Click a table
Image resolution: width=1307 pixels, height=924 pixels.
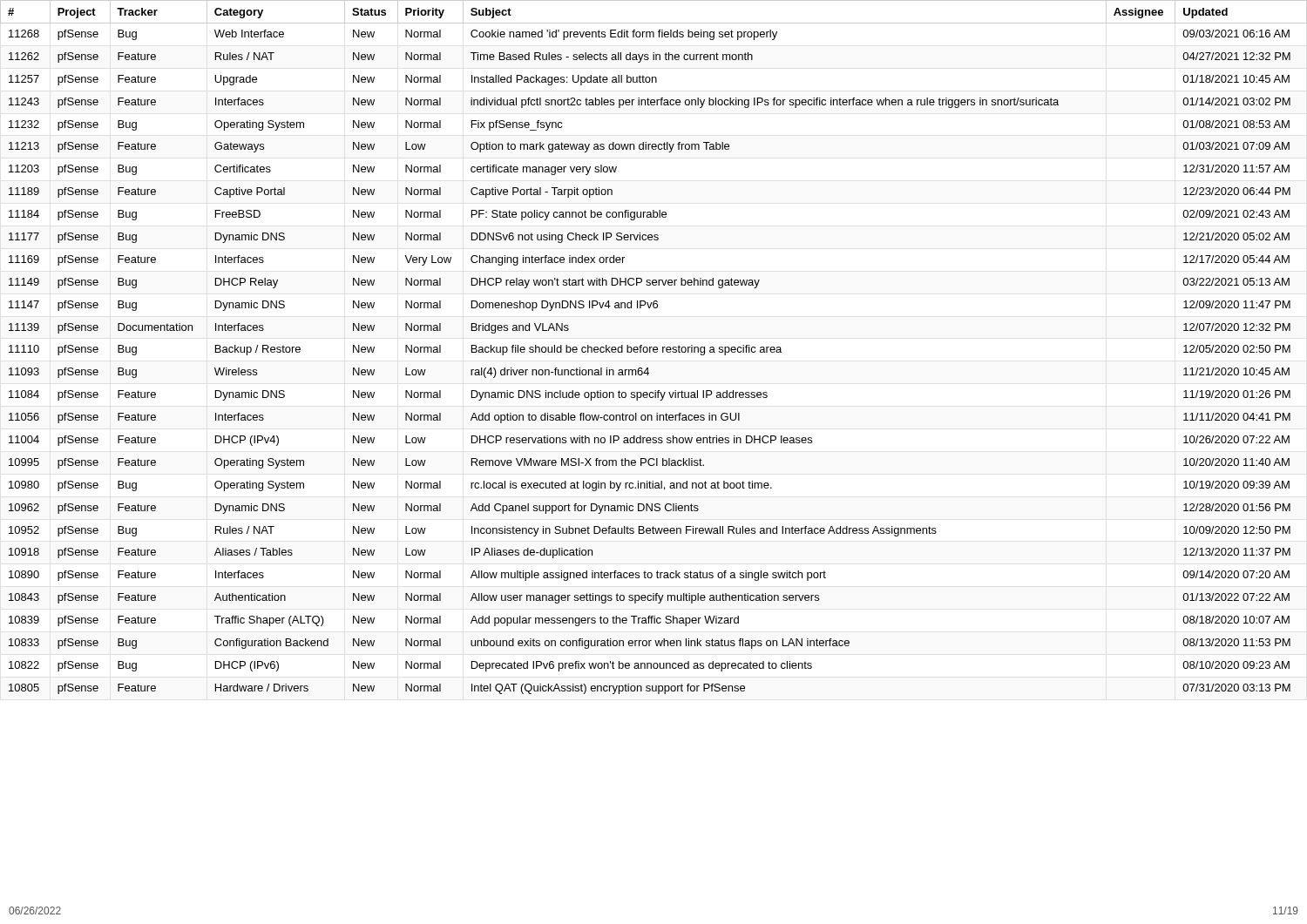pos(654,449)
